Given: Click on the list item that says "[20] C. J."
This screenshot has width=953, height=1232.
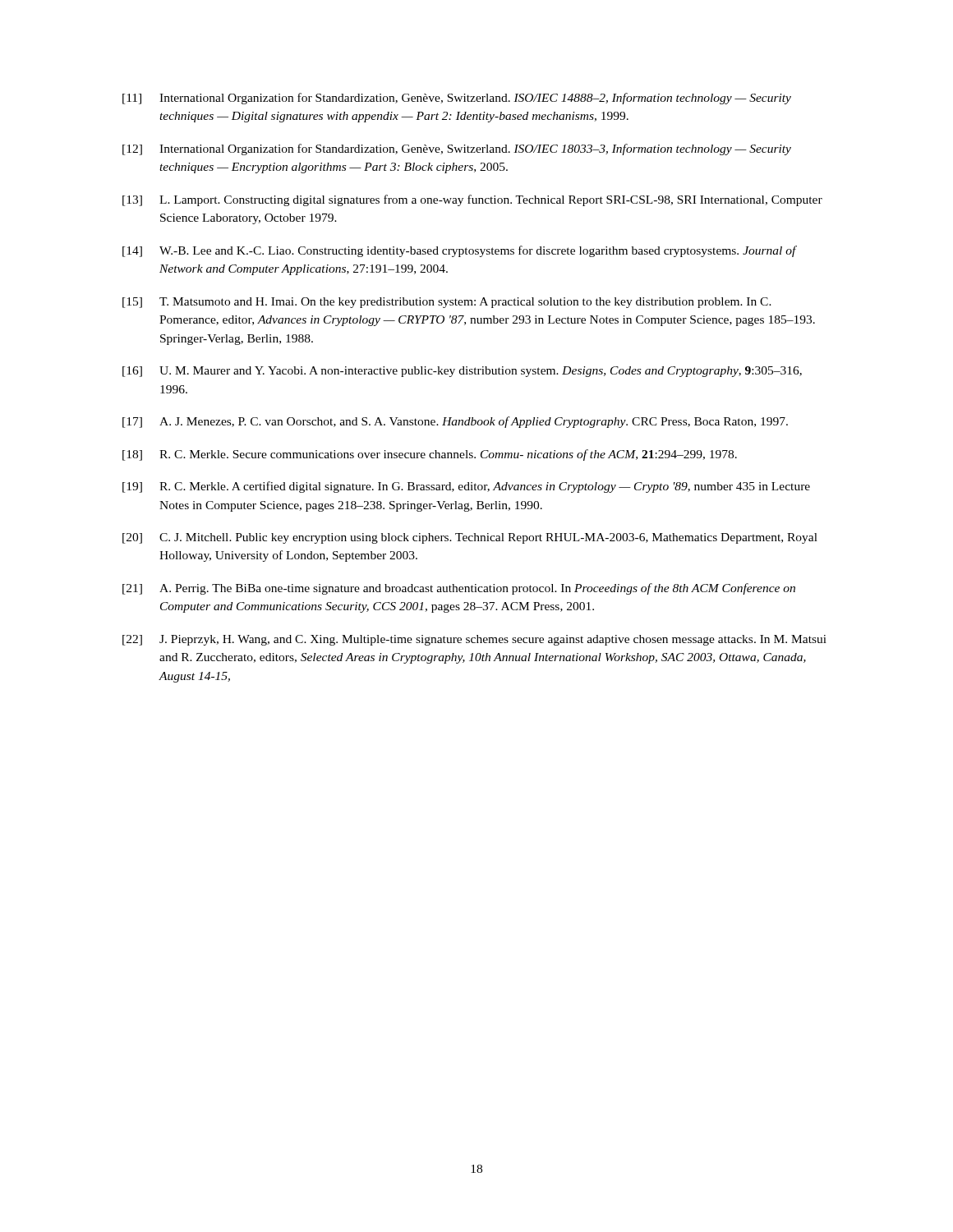Looking at the screenshot, I should pyautogui.click(x=476, y=547).
